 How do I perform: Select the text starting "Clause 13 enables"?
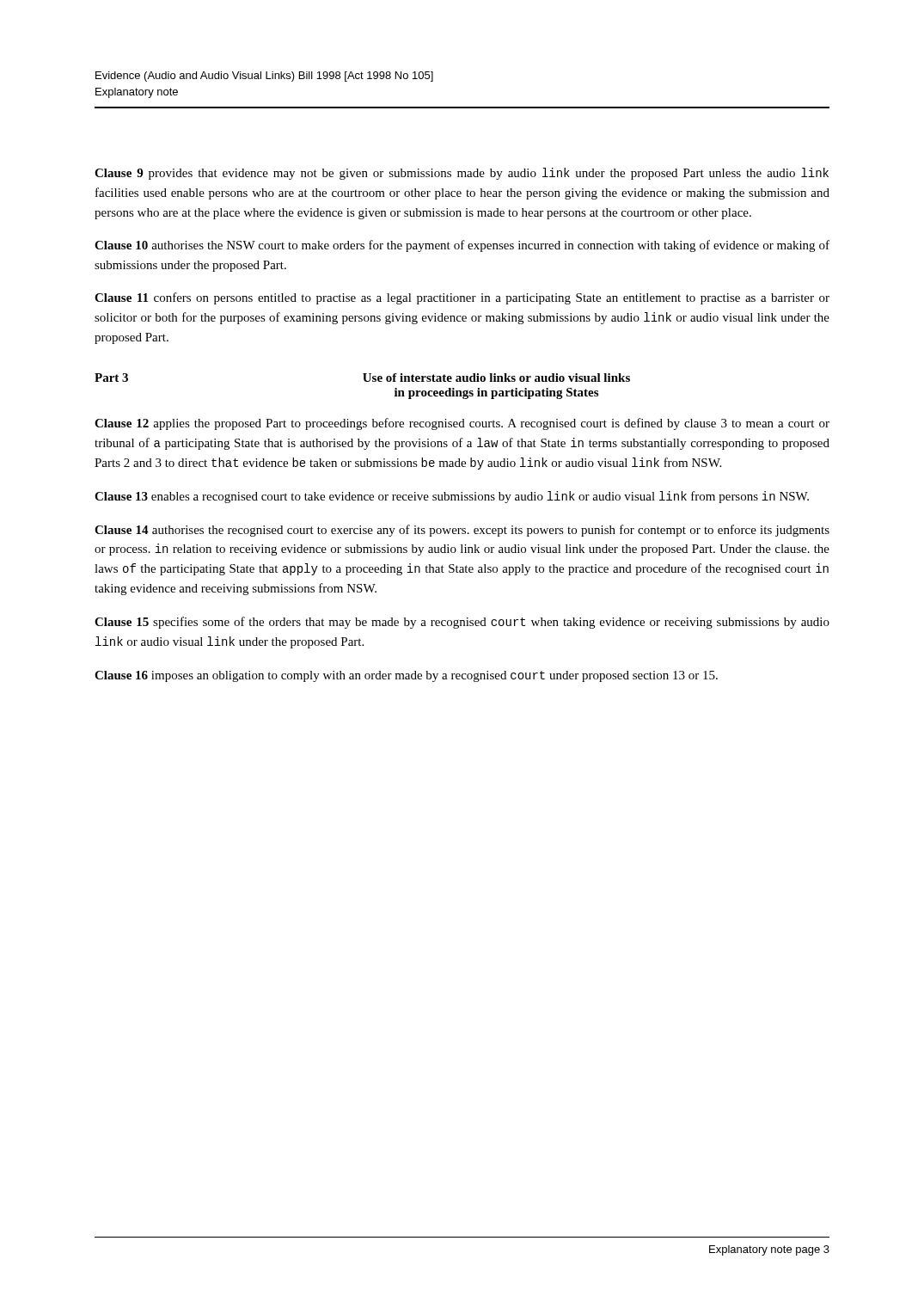coord(452,496)
